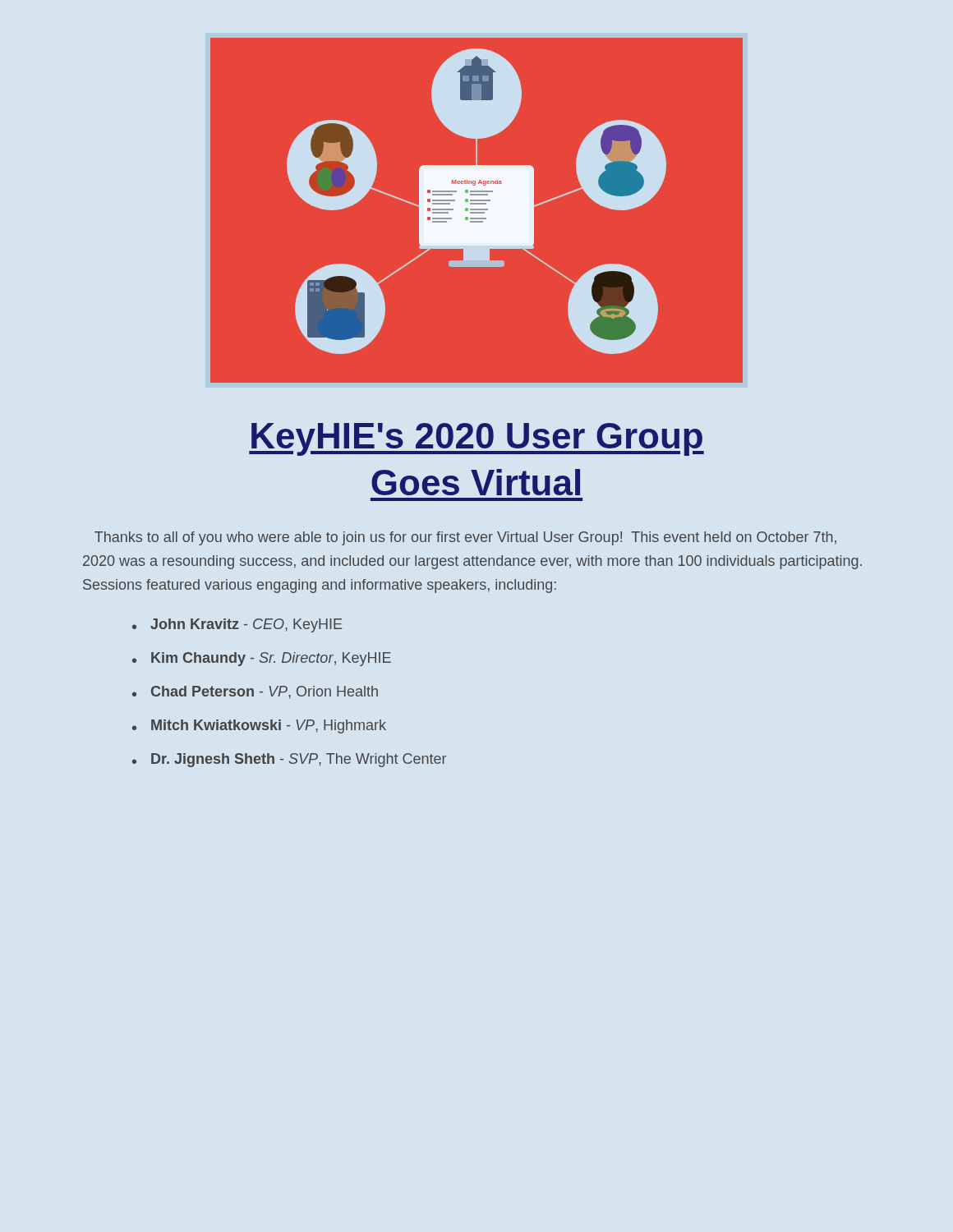
Task: Locate the illustration
Action: tap(476, 210)
